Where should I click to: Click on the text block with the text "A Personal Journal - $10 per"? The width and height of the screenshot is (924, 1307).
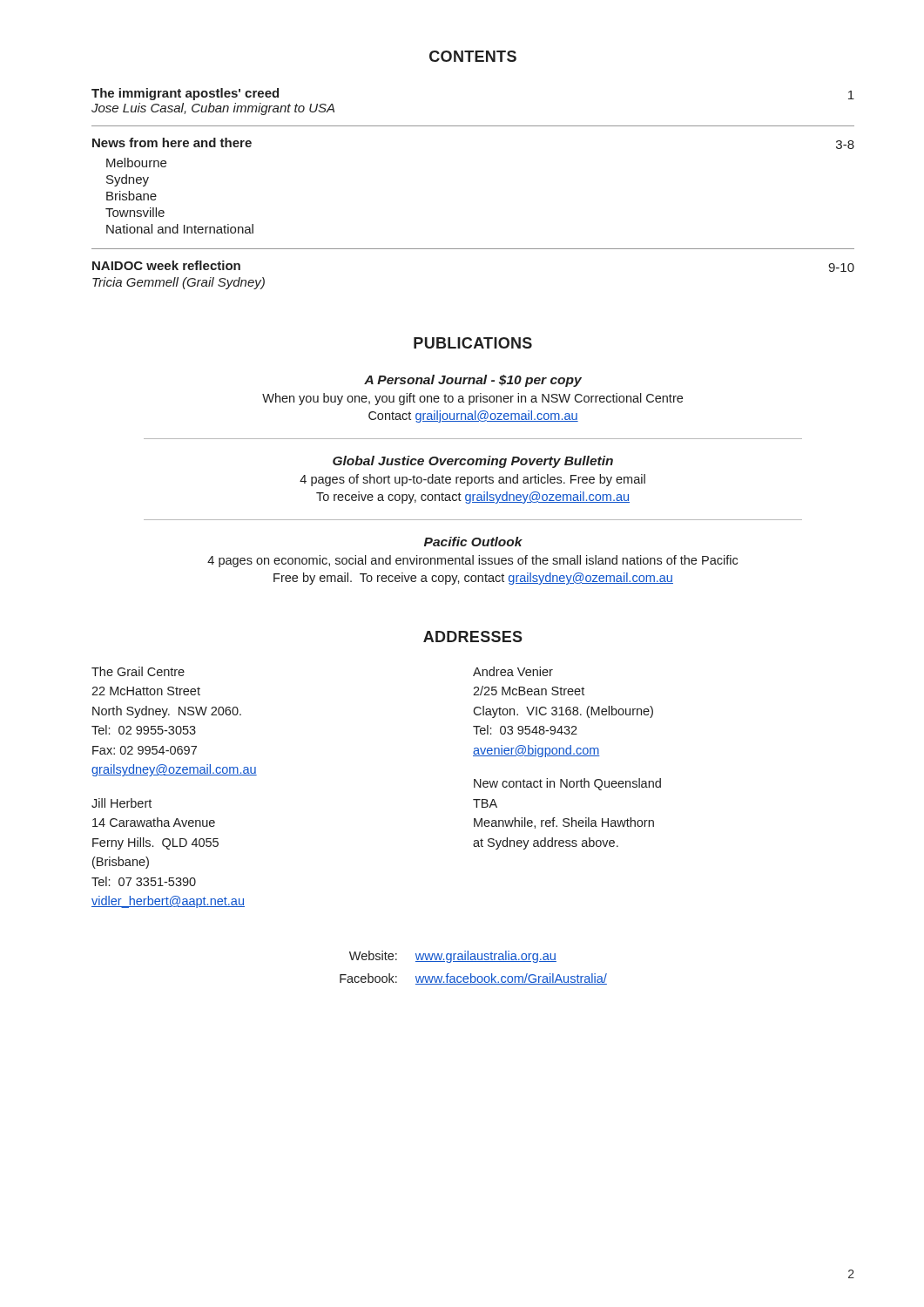tap(473, 397)
